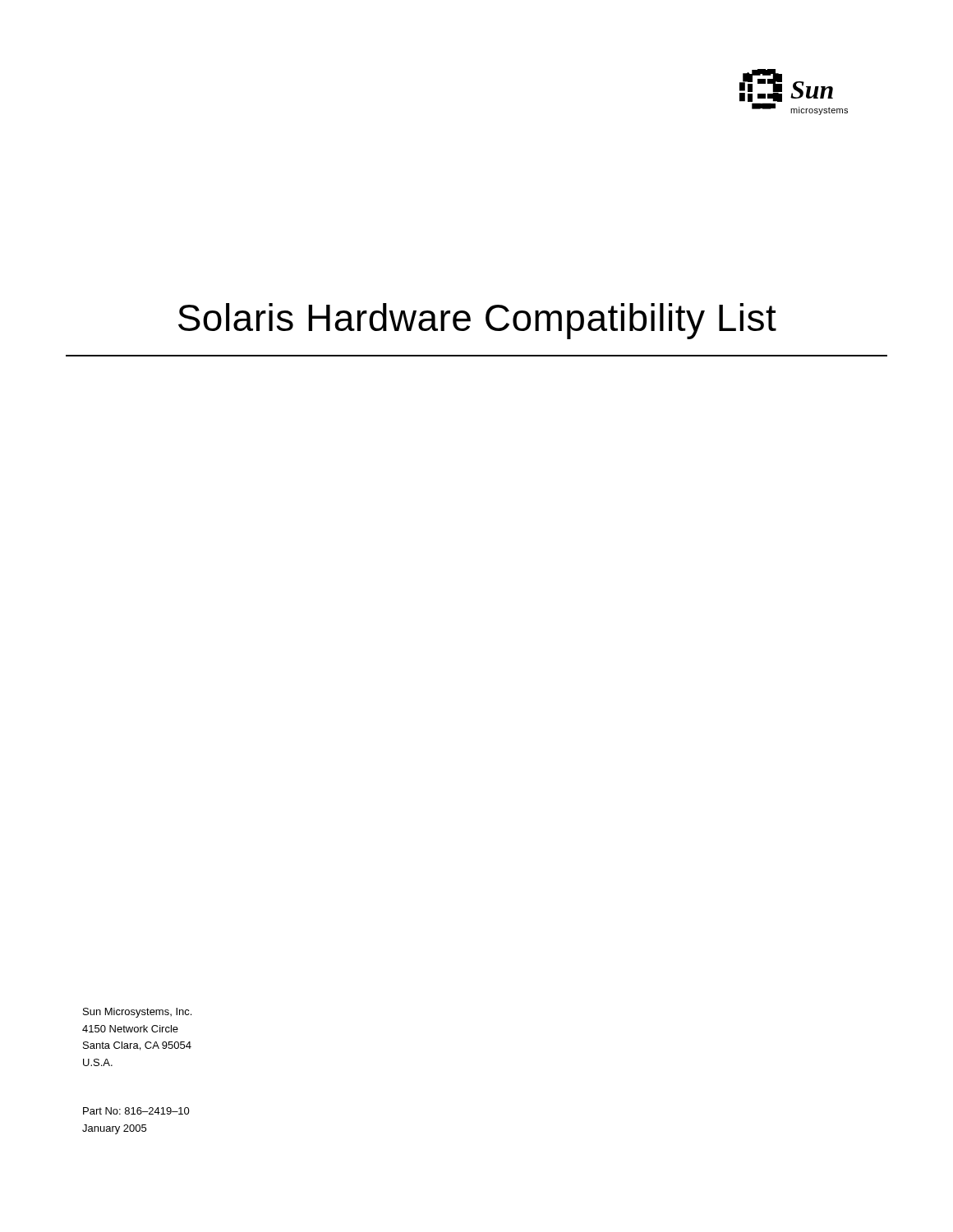Viewport: 953px width, 1232px height.
Task: Locate the logo
Action: point(805,99)
